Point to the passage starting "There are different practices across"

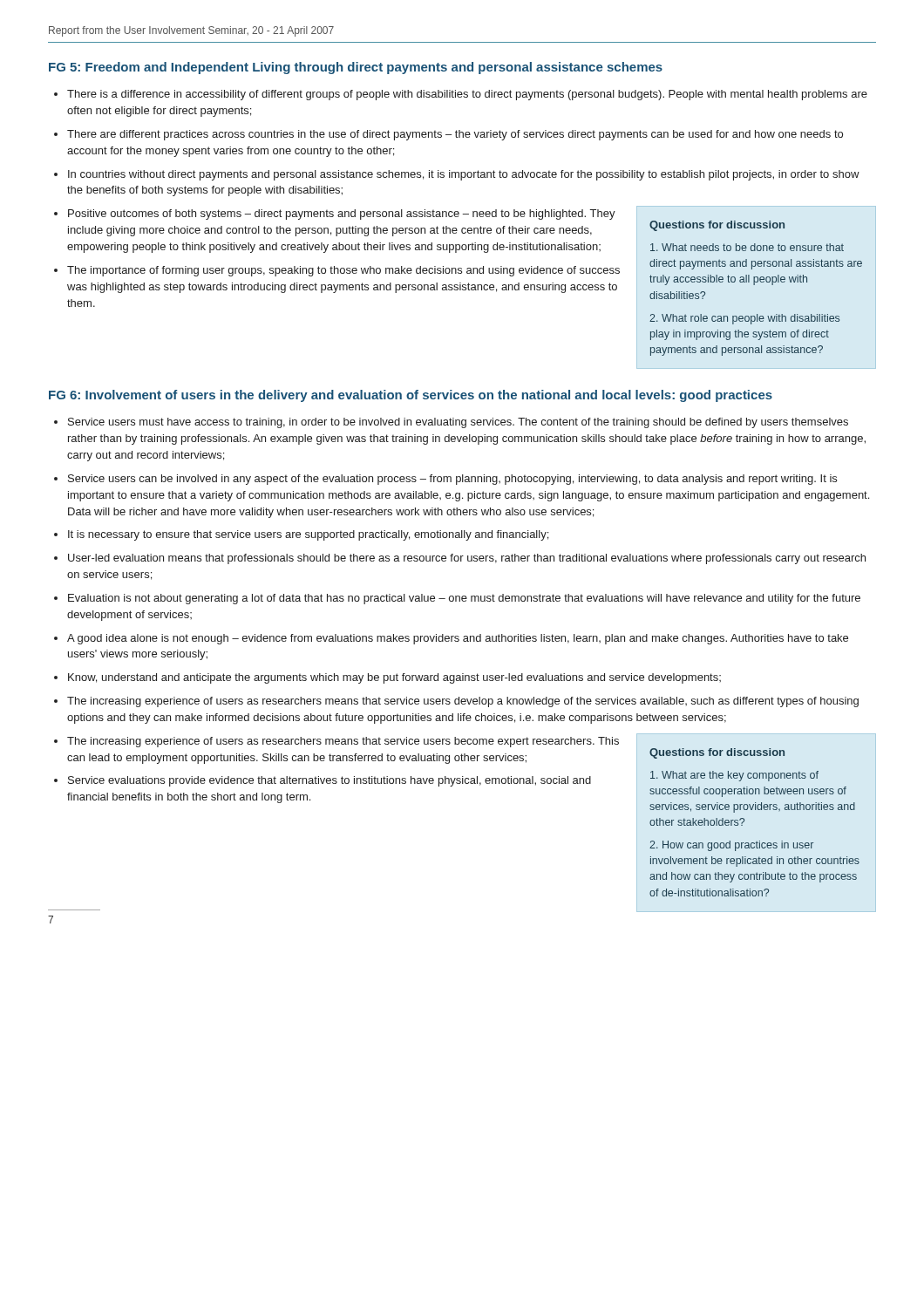pos(455,142)
